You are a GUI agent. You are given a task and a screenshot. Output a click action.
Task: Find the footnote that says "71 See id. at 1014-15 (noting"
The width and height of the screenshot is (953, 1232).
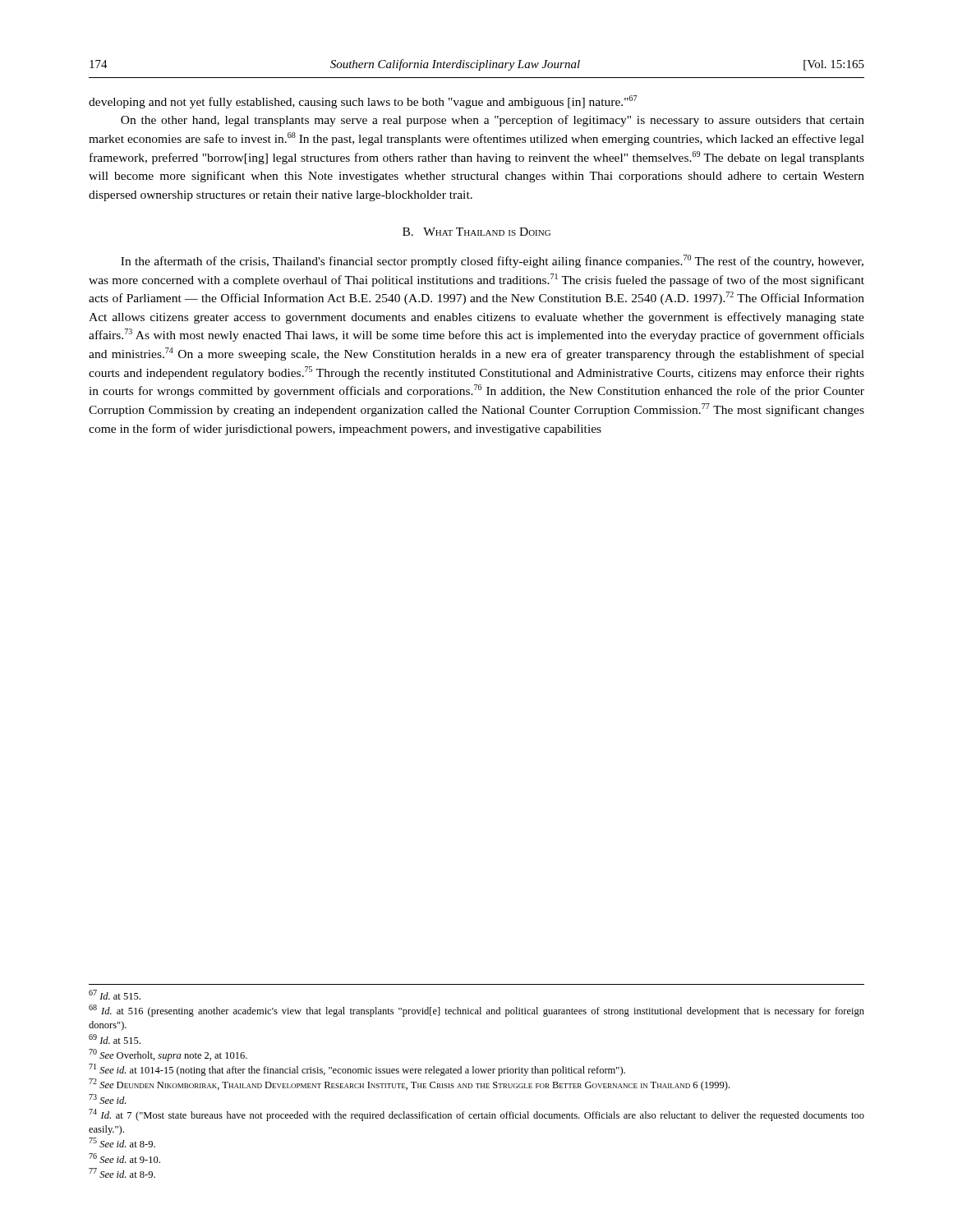(357, 1070)
